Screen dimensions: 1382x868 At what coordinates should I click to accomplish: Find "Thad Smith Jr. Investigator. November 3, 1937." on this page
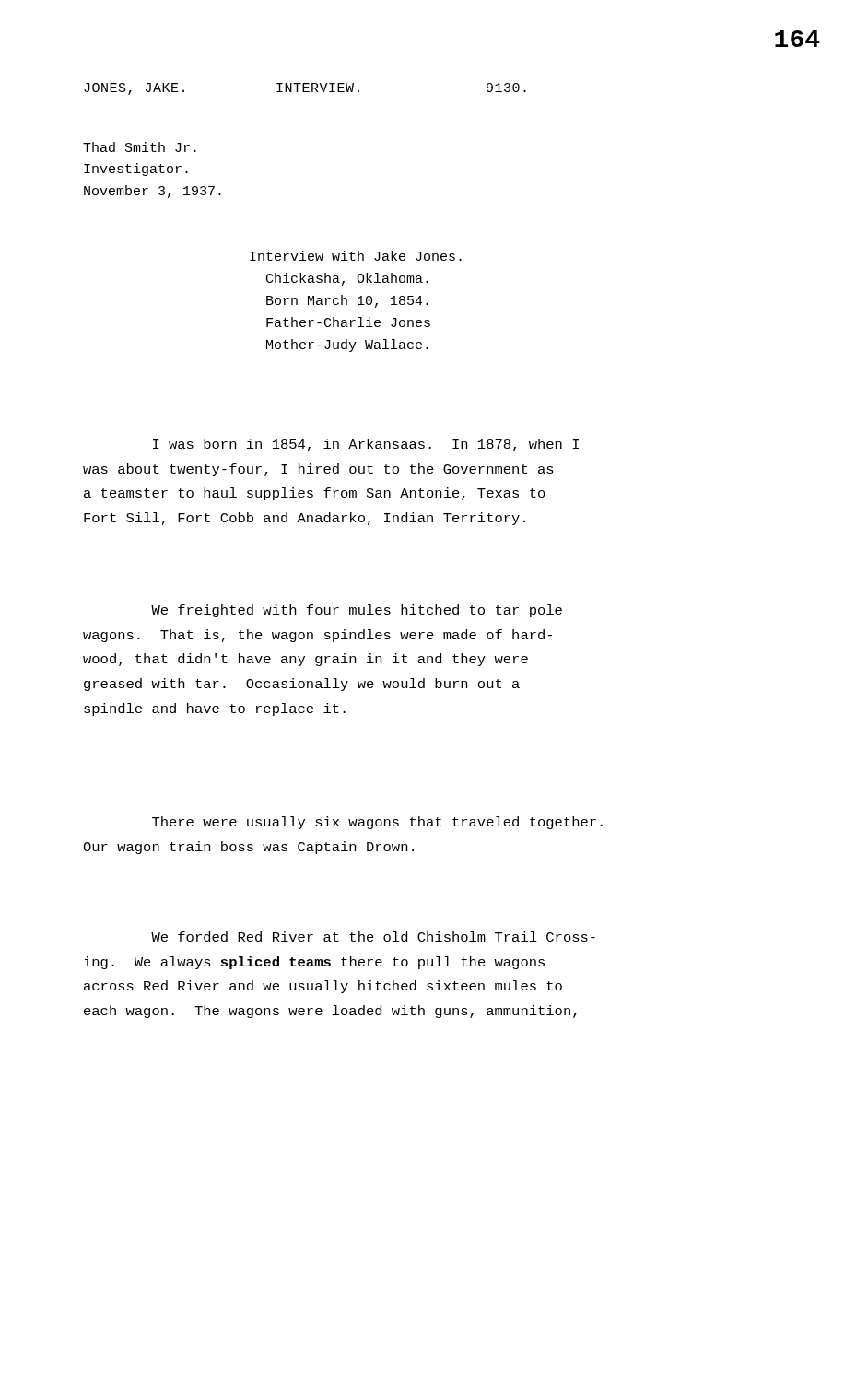tap(153, 170)
